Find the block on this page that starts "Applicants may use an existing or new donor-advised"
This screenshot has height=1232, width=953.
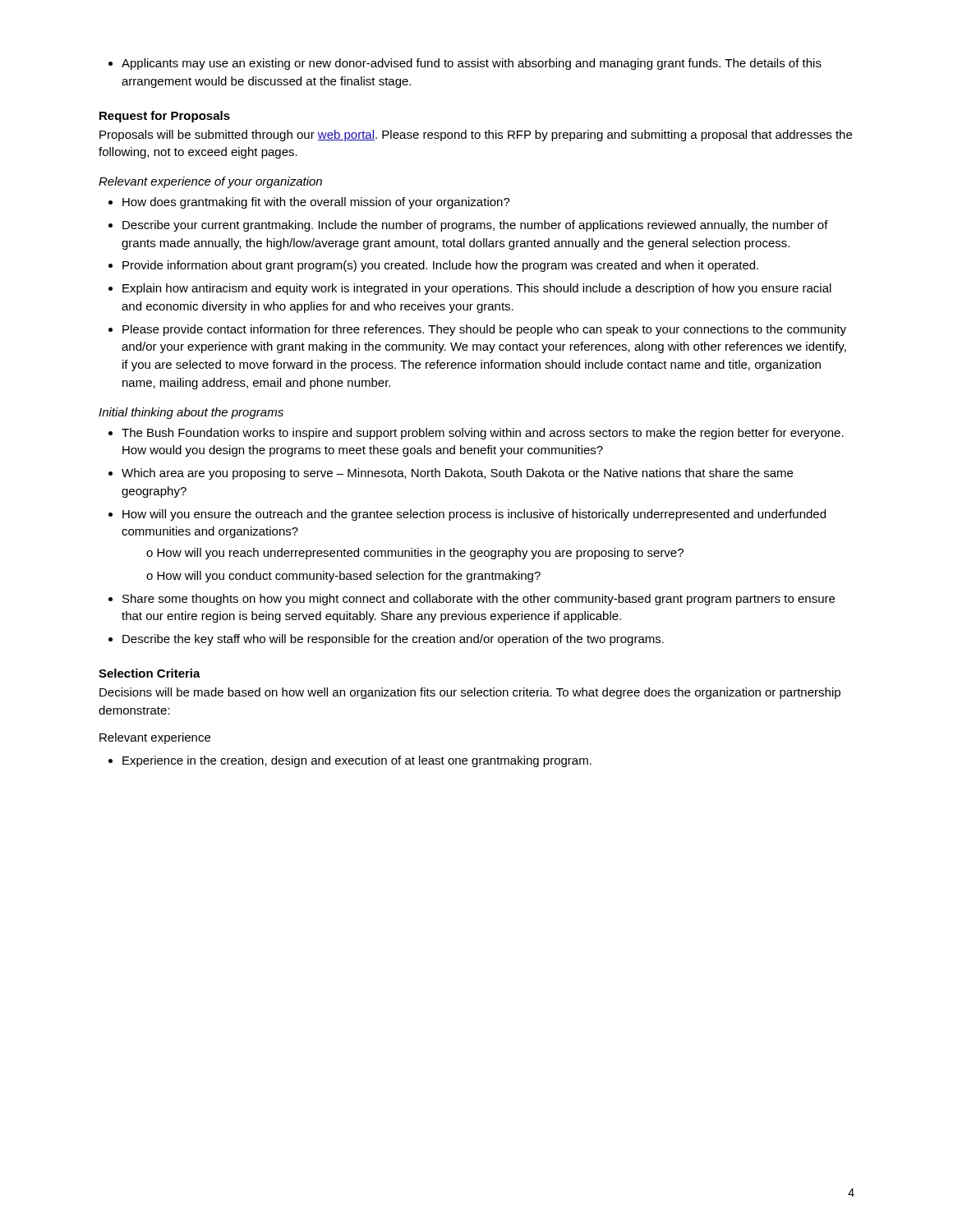click(x=476, y=72)
